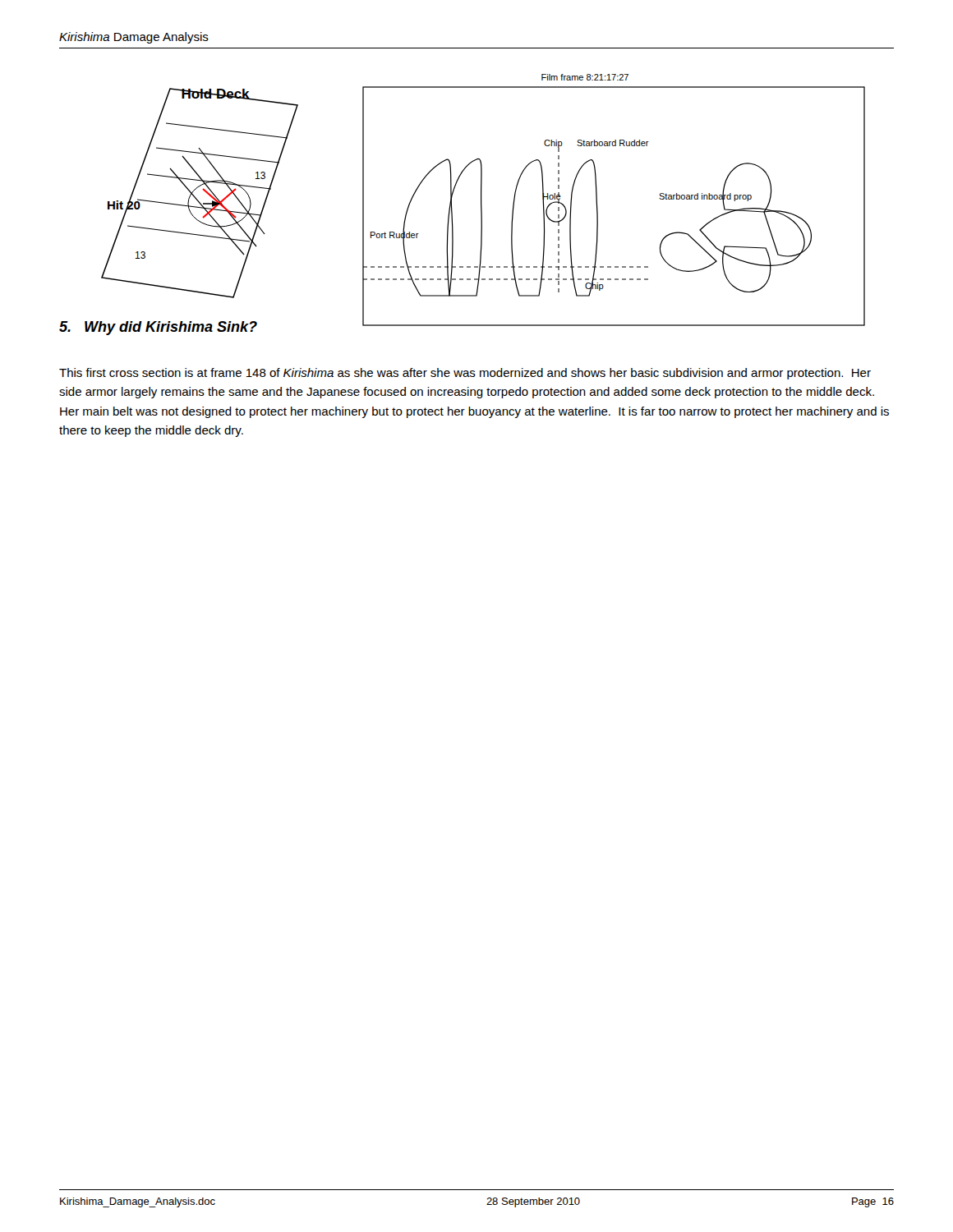Image resolution: width=953 pixels, height=1232 pixels.
Task: Select the region starting "This first cross section is at frame"
Action: tap(474, 401)
